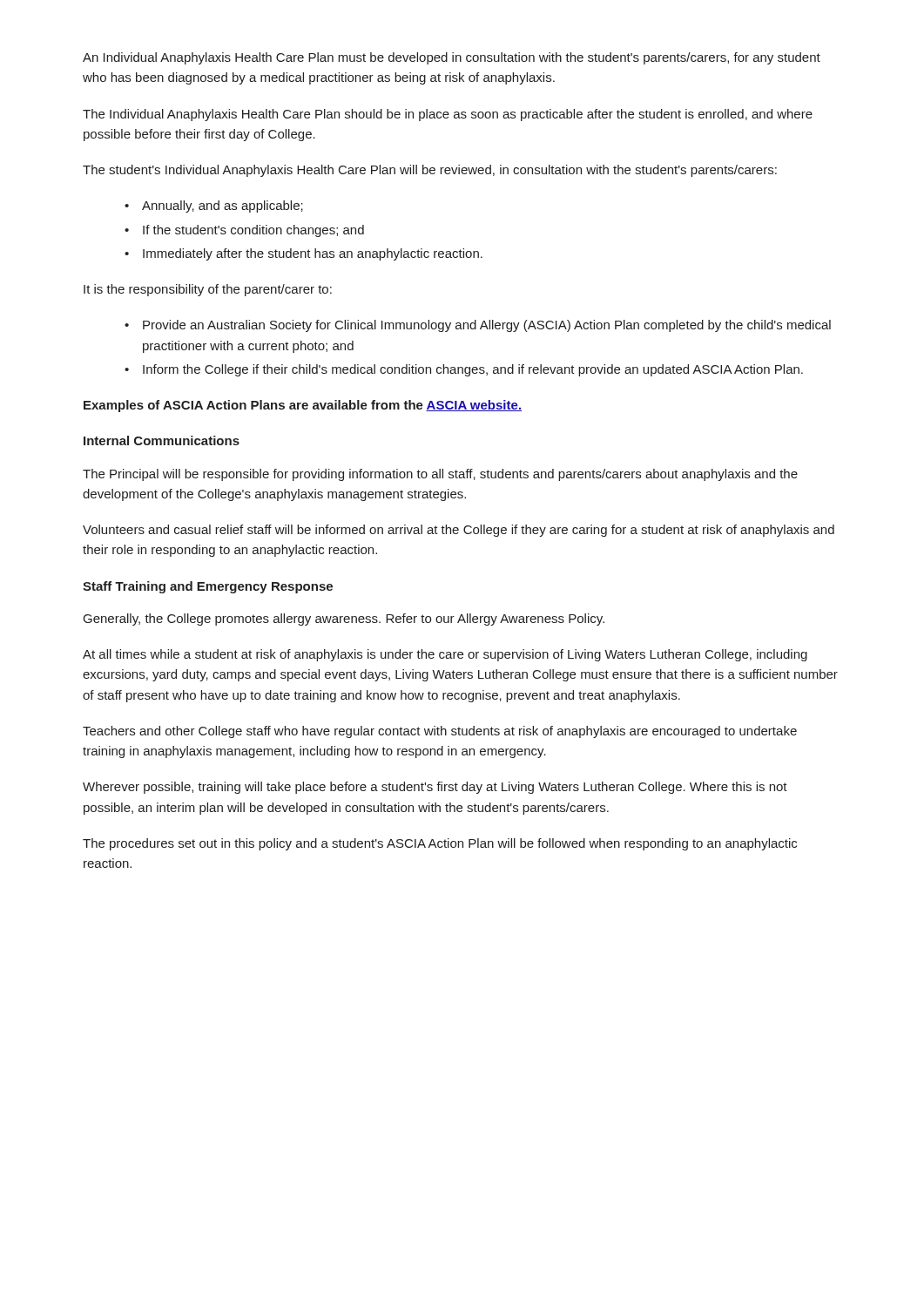This screenshot has height=1307, width=924.
Task: Locate the text block containing "Generally, the College promotes allergy awareness. Refer to"
Action: pyautogui.click(x=344, y=618)
